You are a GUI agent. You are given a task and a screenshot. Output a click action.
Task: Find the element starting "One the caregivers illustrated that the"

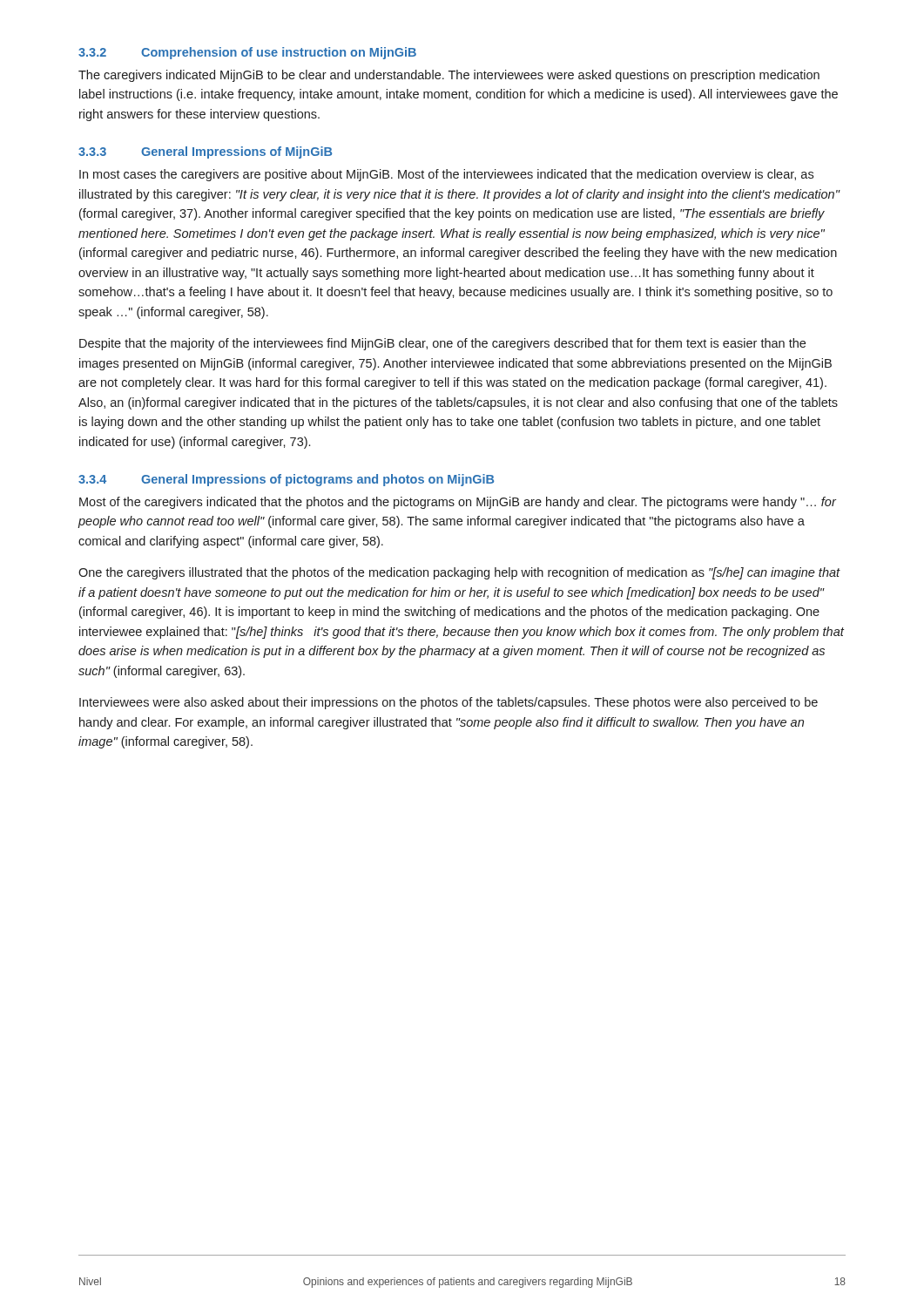coord(461,622)
